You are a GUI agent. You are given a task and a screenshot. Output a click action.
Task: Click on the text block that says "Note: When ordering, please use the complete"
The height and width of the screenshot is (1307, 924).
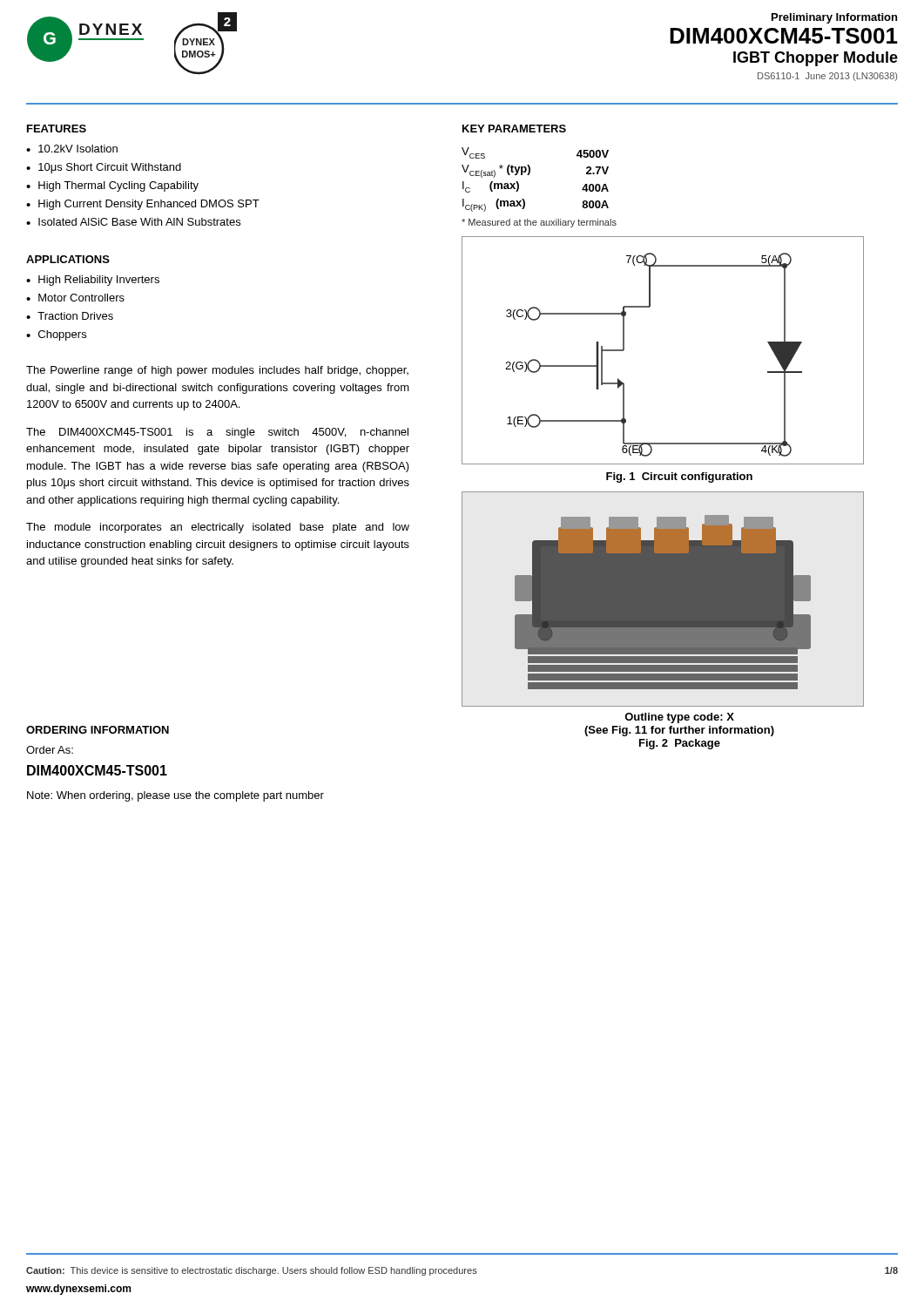(x=175, y=795)
